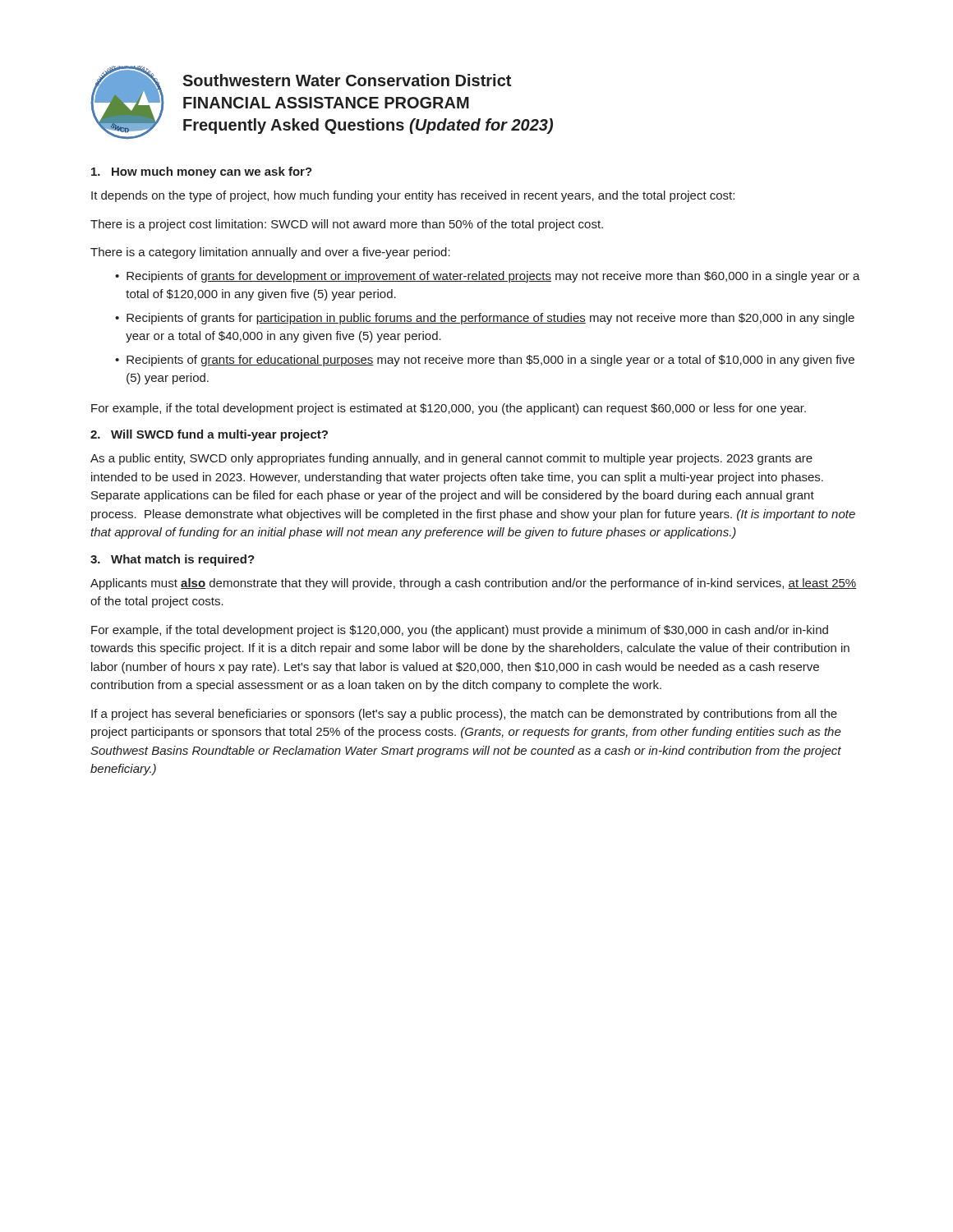The image size is (953, 1232).
Task: Select the section header containing "3. What match is required?"
Action: [173, 559]
